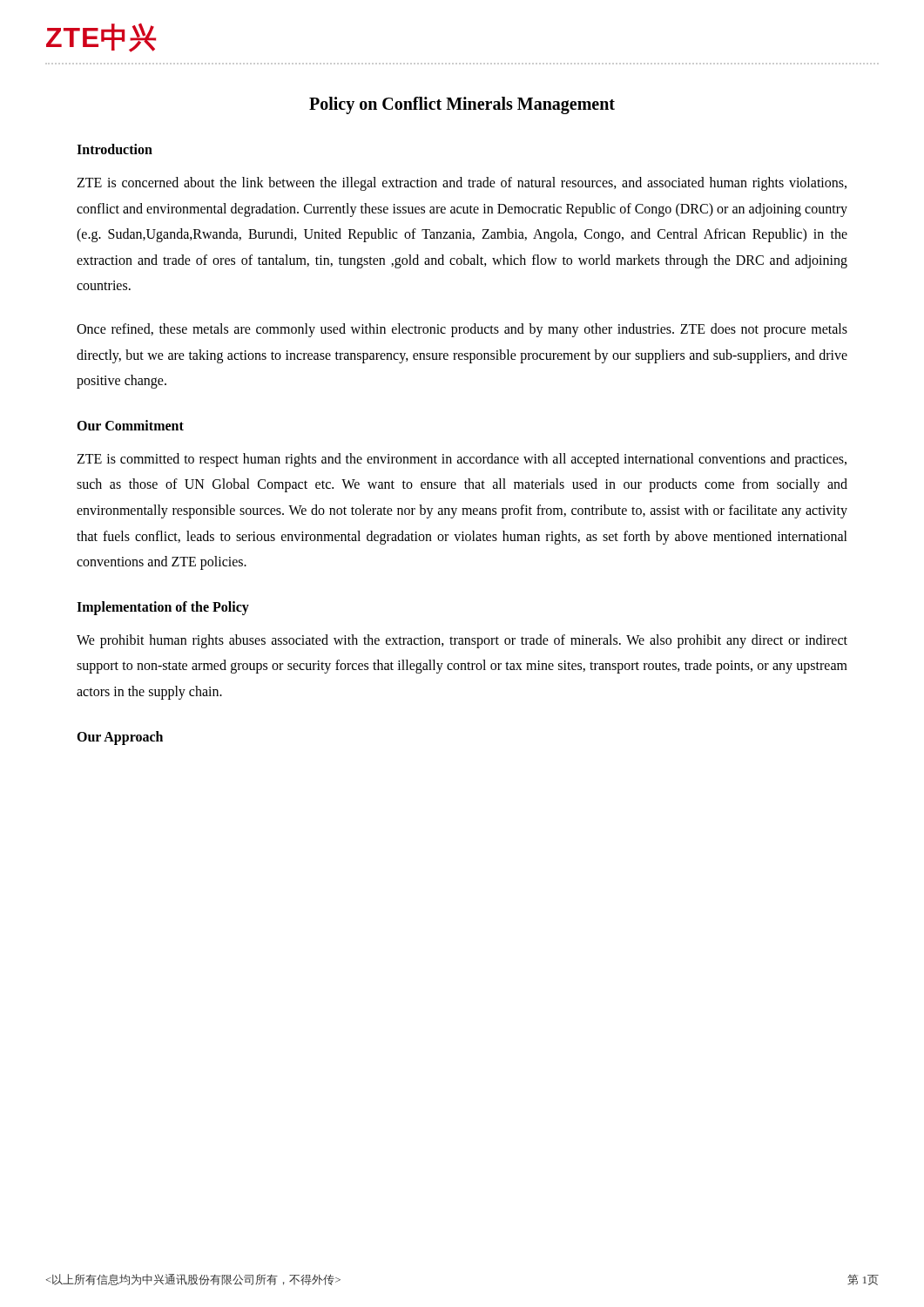This screenshot has height=1307, width=924.
Task: Where does it say "Policy on Conflict Minerals Management"?
Action: (462, 104)
